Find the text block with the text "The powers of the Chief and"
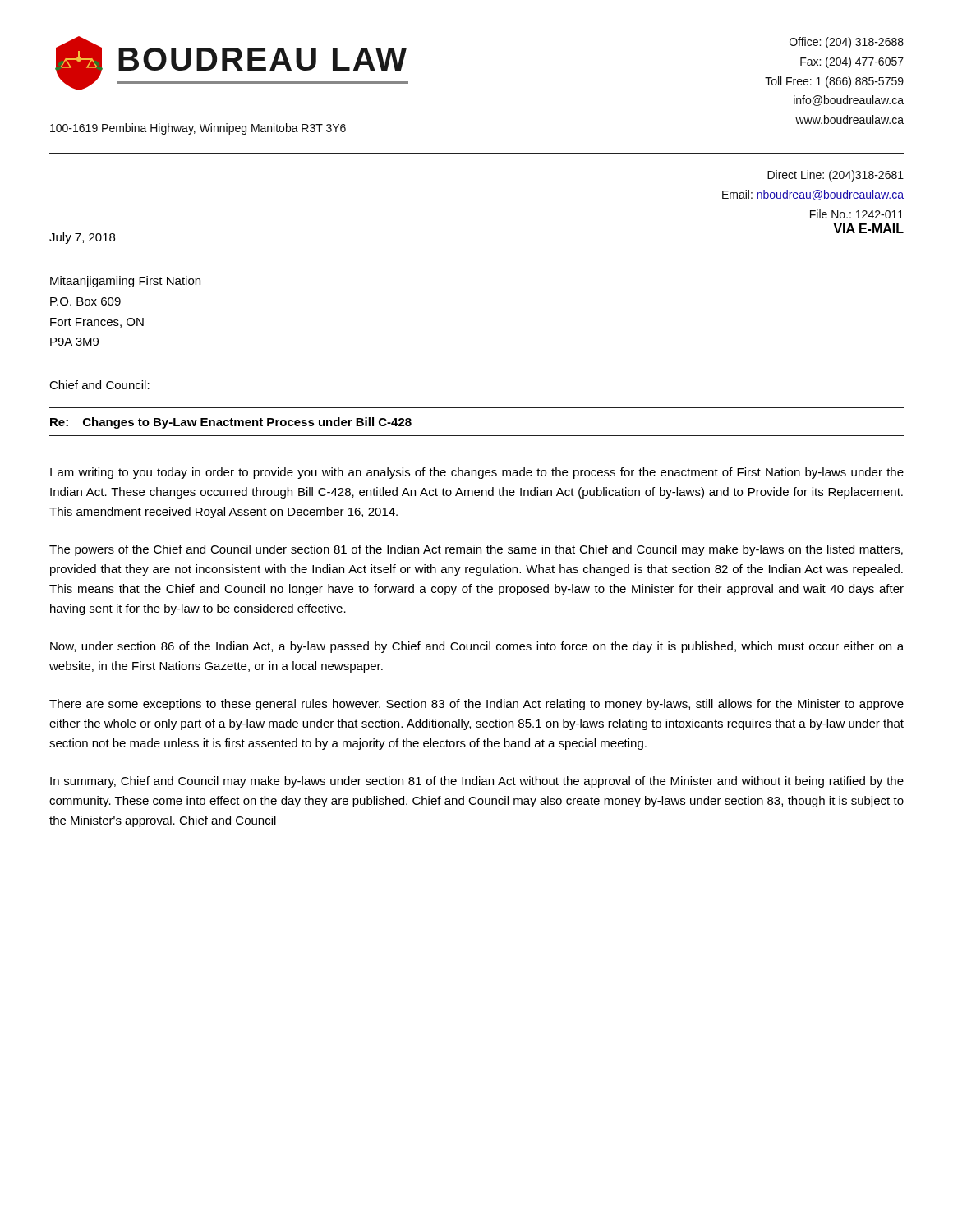 pos(476,579)
